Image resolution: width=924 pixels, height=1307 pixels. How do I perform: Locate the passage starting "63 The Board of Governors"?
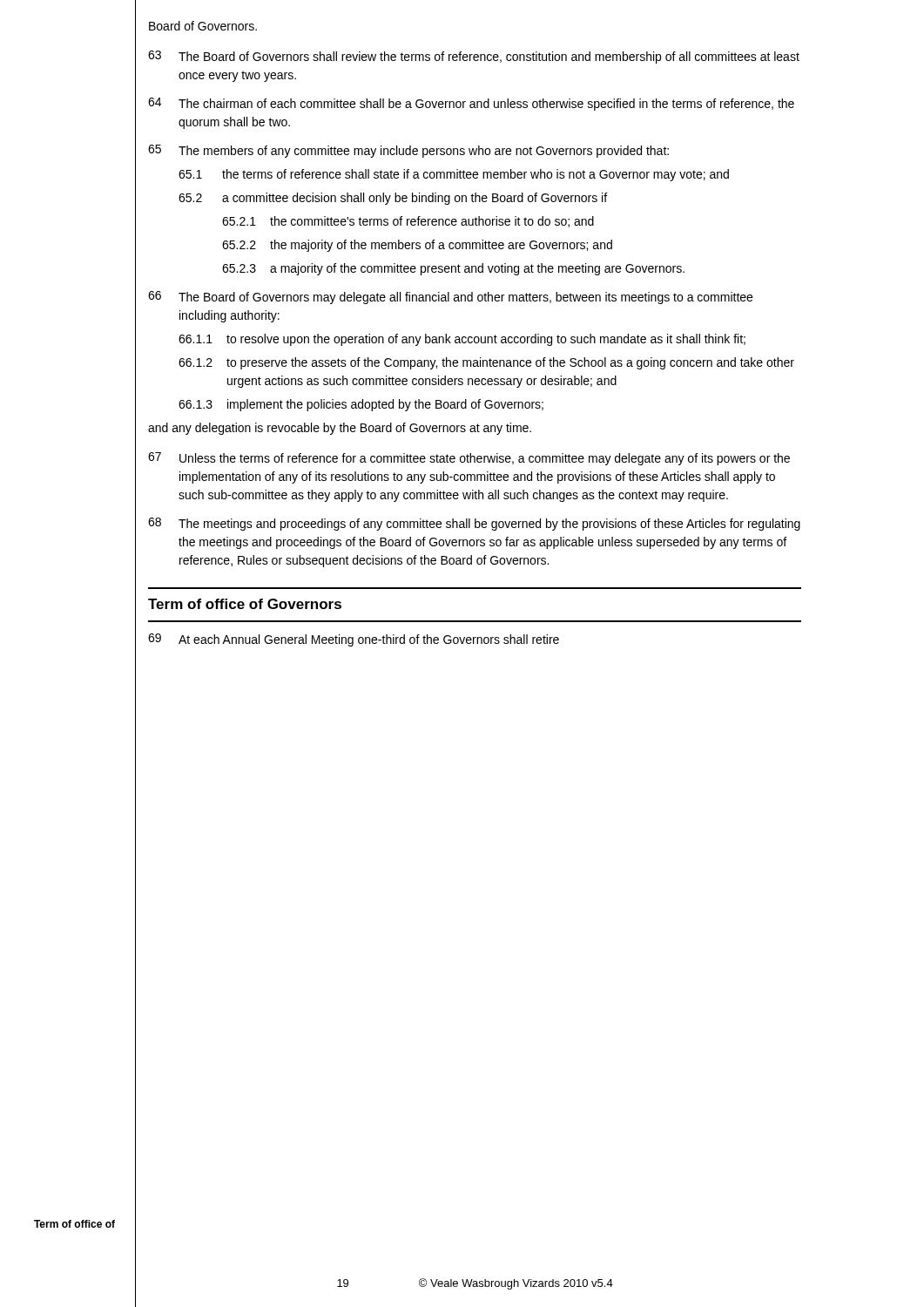(x=475, y=66)
